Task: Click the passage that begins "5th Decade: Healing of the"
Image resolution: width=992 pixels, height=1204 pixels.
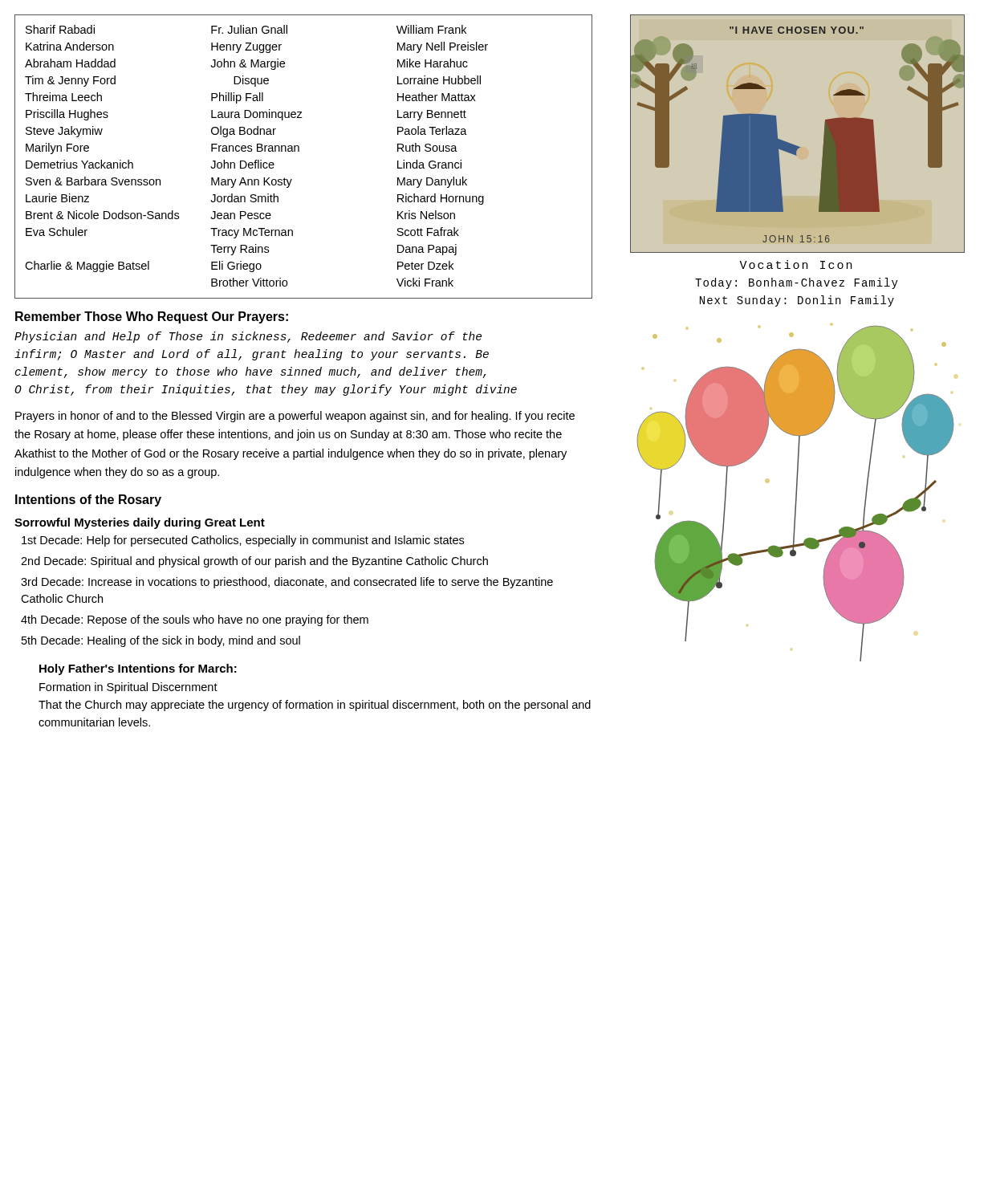Action: click(161, 640)
